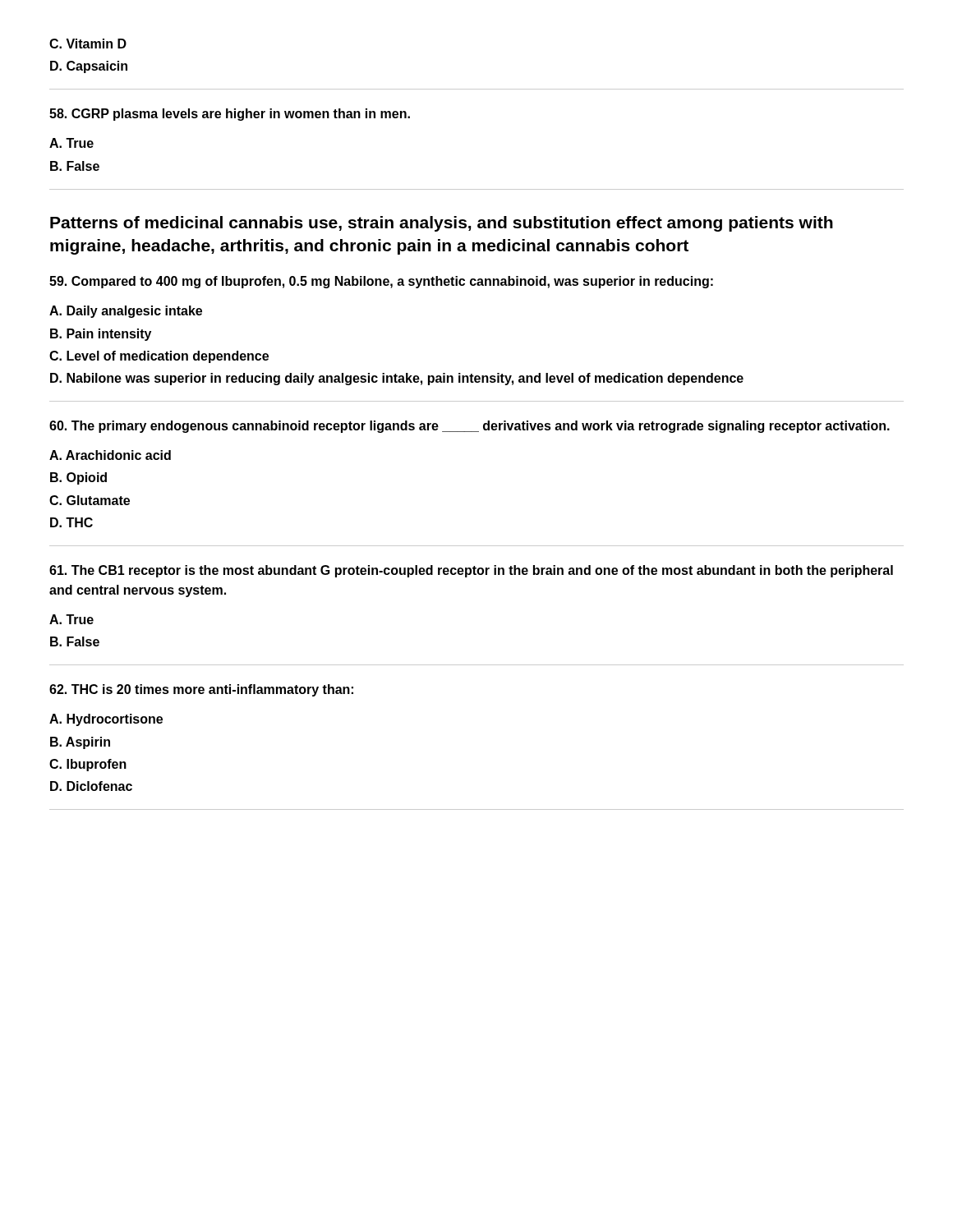Viewport: 953px width, 1232px height.
Task: Click on the list item with the text "C. Vitamin D"
Action: pos(88,44)
